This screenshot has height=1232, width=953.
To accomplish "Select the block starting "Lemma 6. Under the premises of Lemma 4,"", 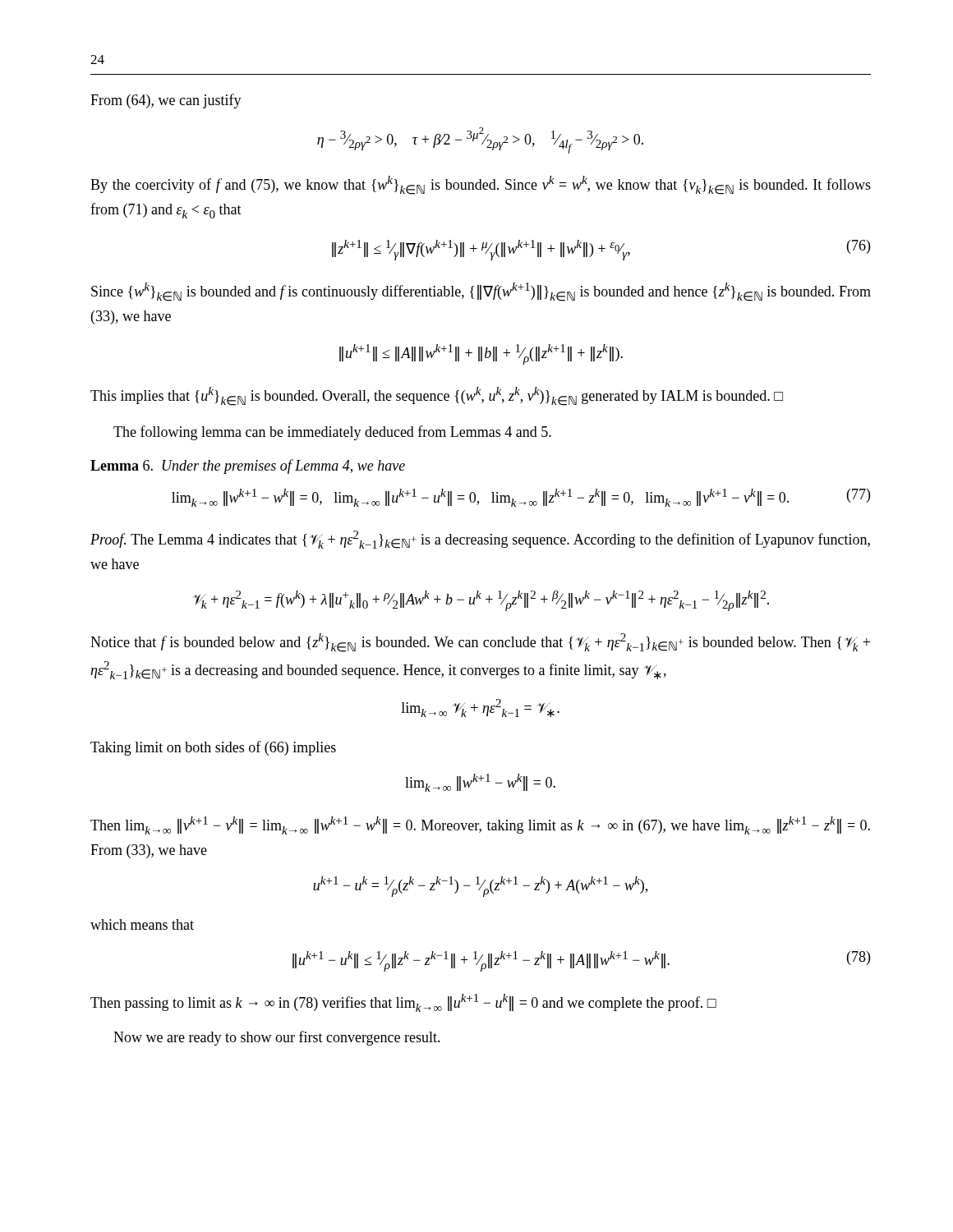I will coord(248,466).
